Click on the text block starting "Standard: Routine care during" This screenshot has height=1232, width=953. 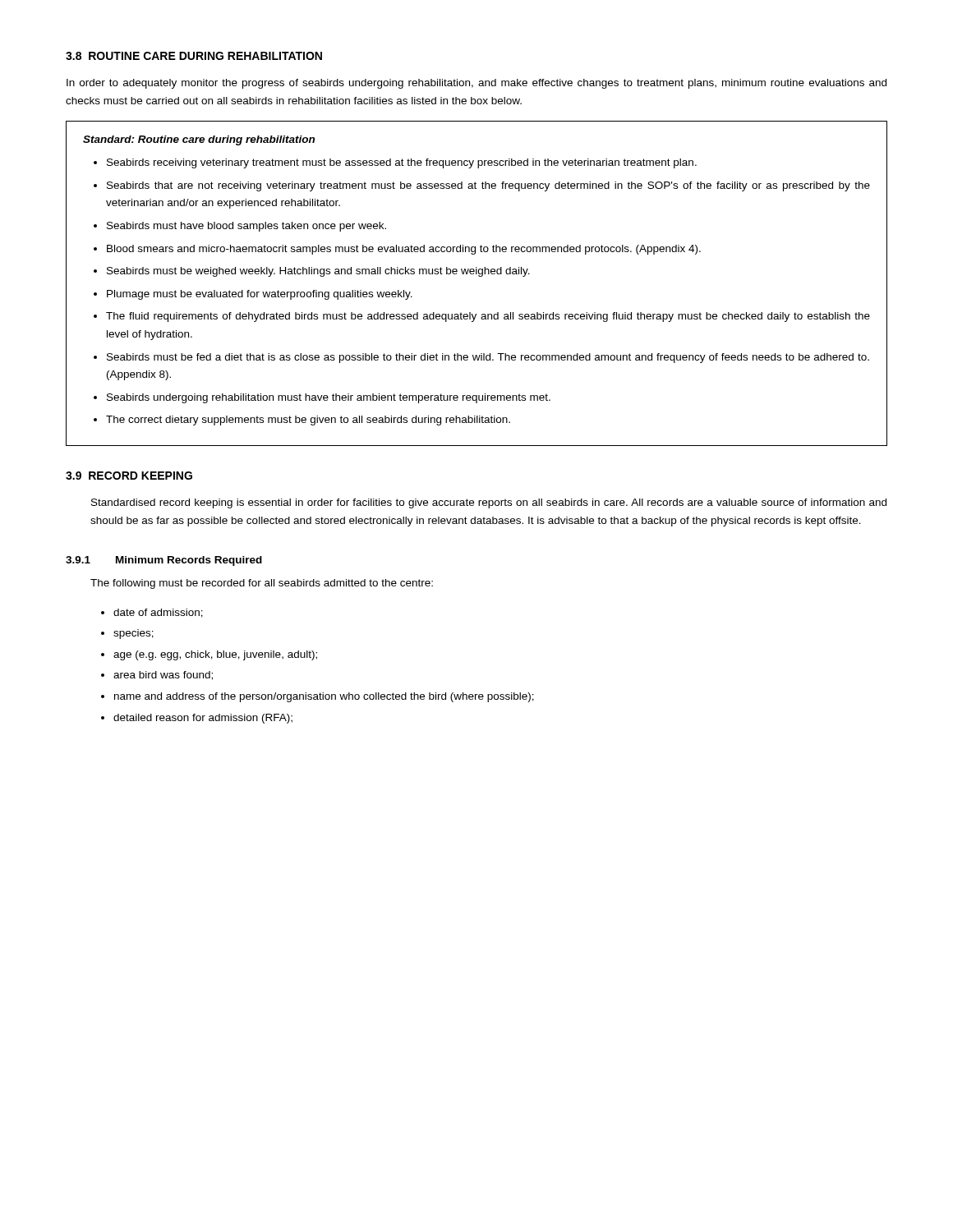pyautogui.click(x=199, y=139)
